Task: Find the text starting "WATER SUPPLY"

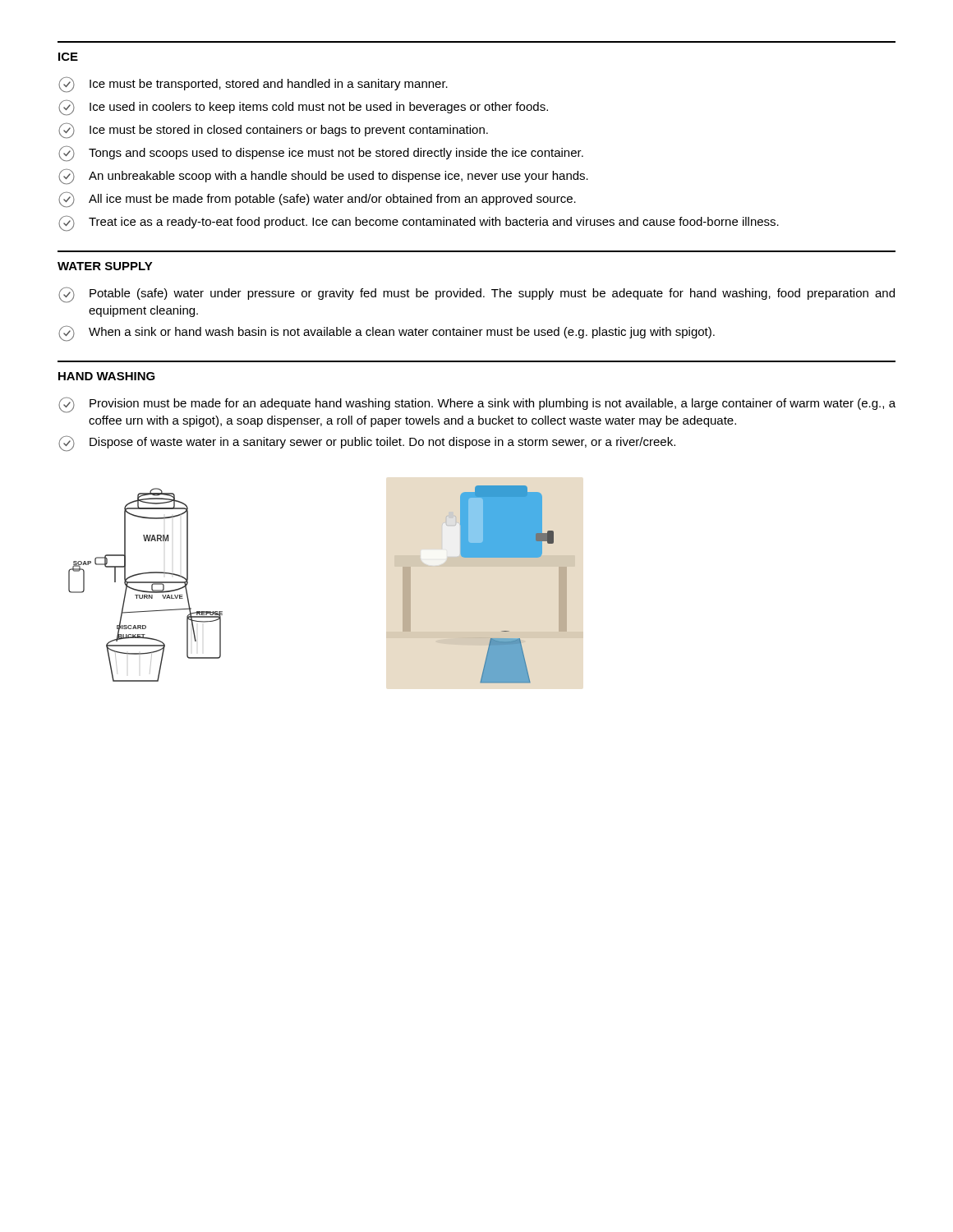Action: point(105,266)
